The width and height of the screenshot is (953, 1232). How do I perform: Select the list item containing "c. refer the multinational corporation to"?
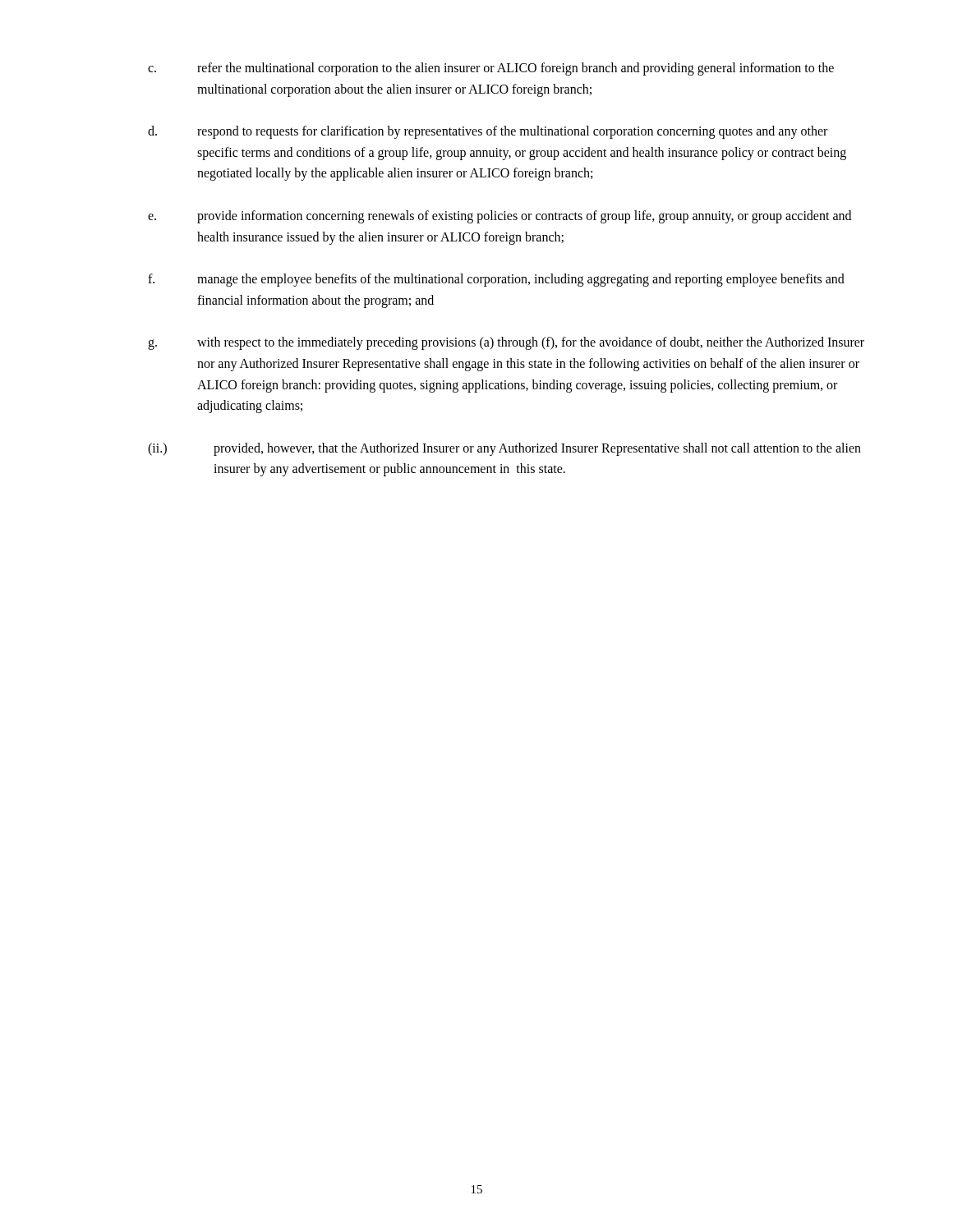tap(509, 79)
